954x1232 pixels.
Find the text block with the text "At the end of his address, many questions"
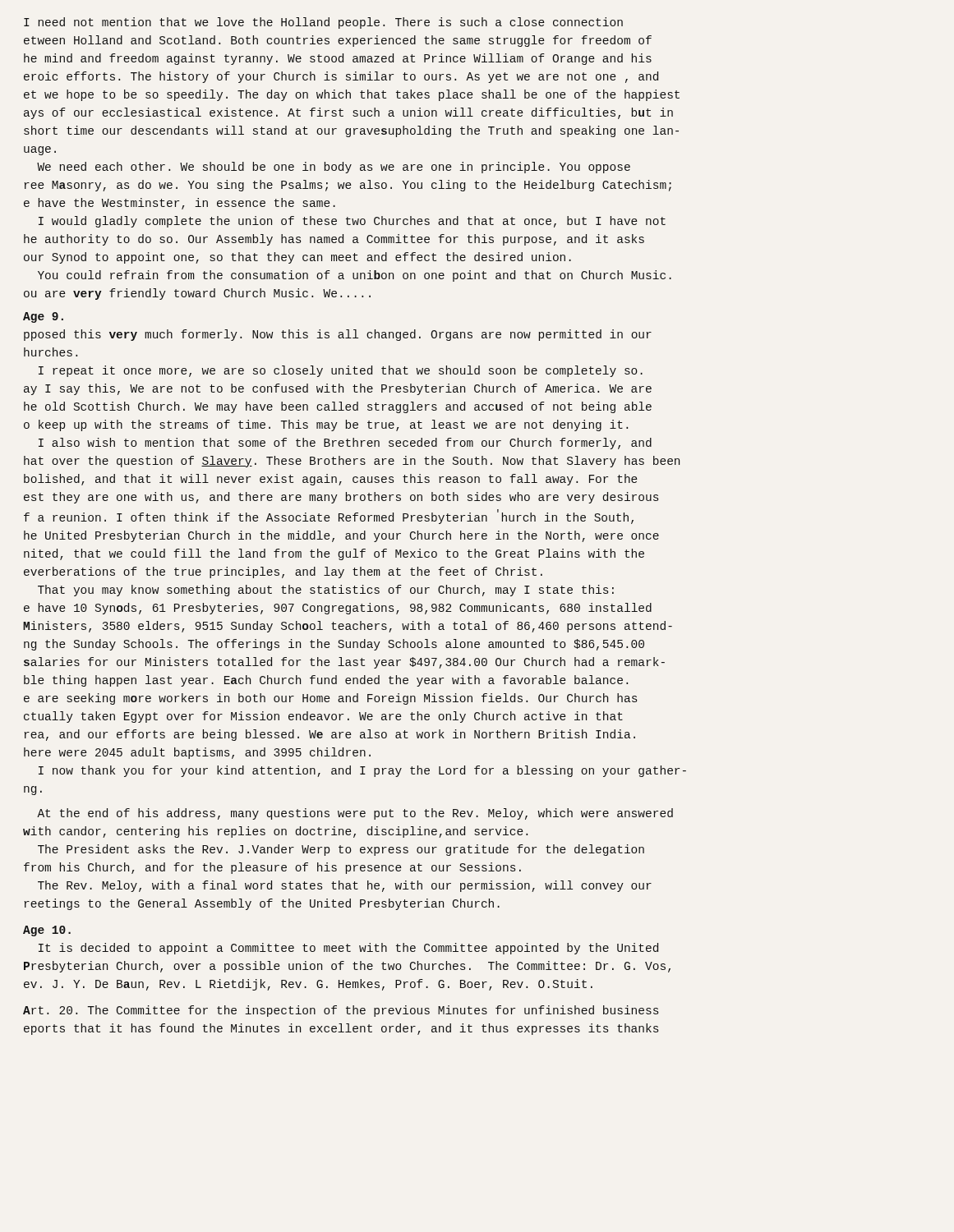[x=464, y=859]
